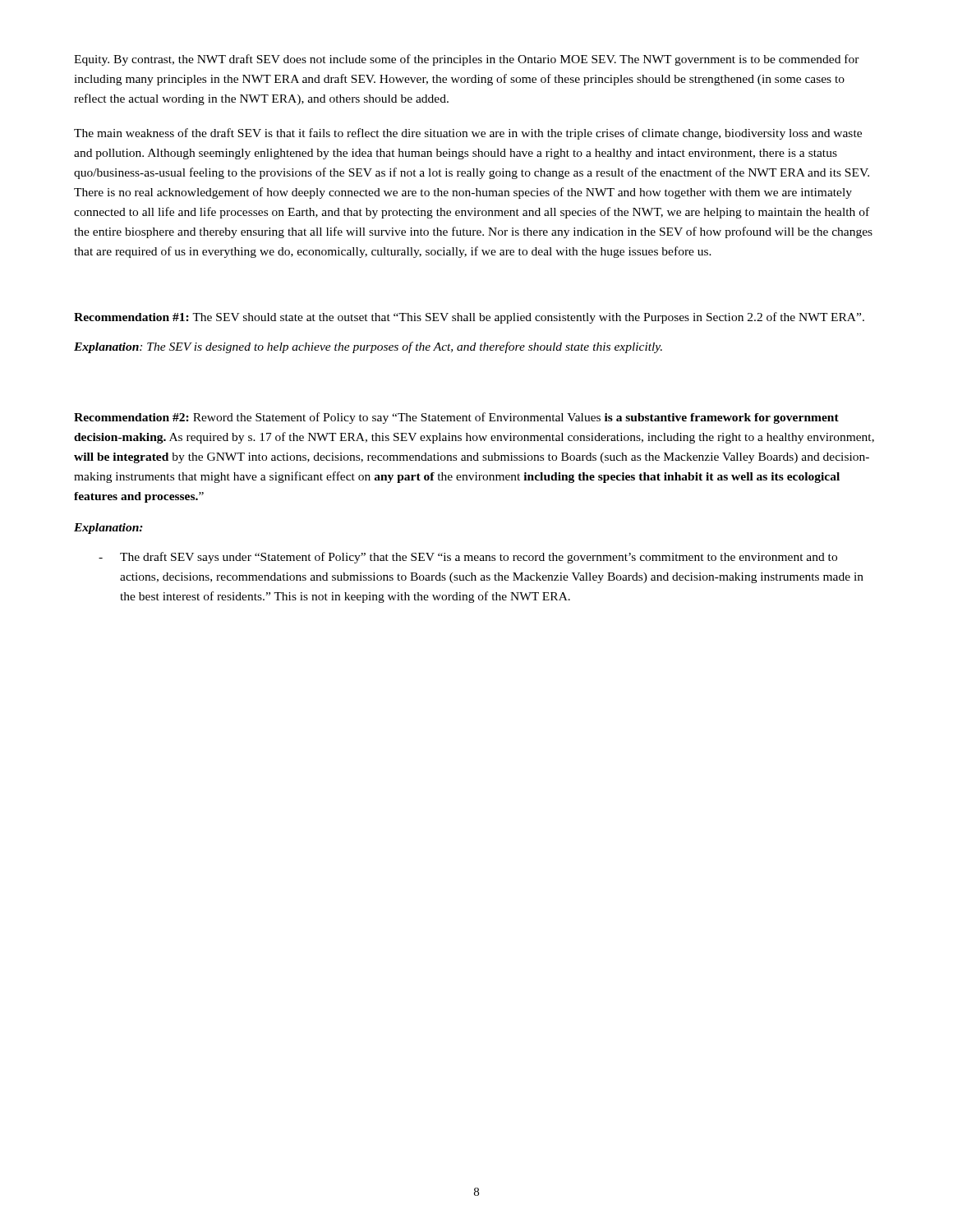Viewport: 953px width, 1232px height.
Task: Point to the text block starting "Recommendation #1: The SEV should state at"
Action: tap(469, 317)
